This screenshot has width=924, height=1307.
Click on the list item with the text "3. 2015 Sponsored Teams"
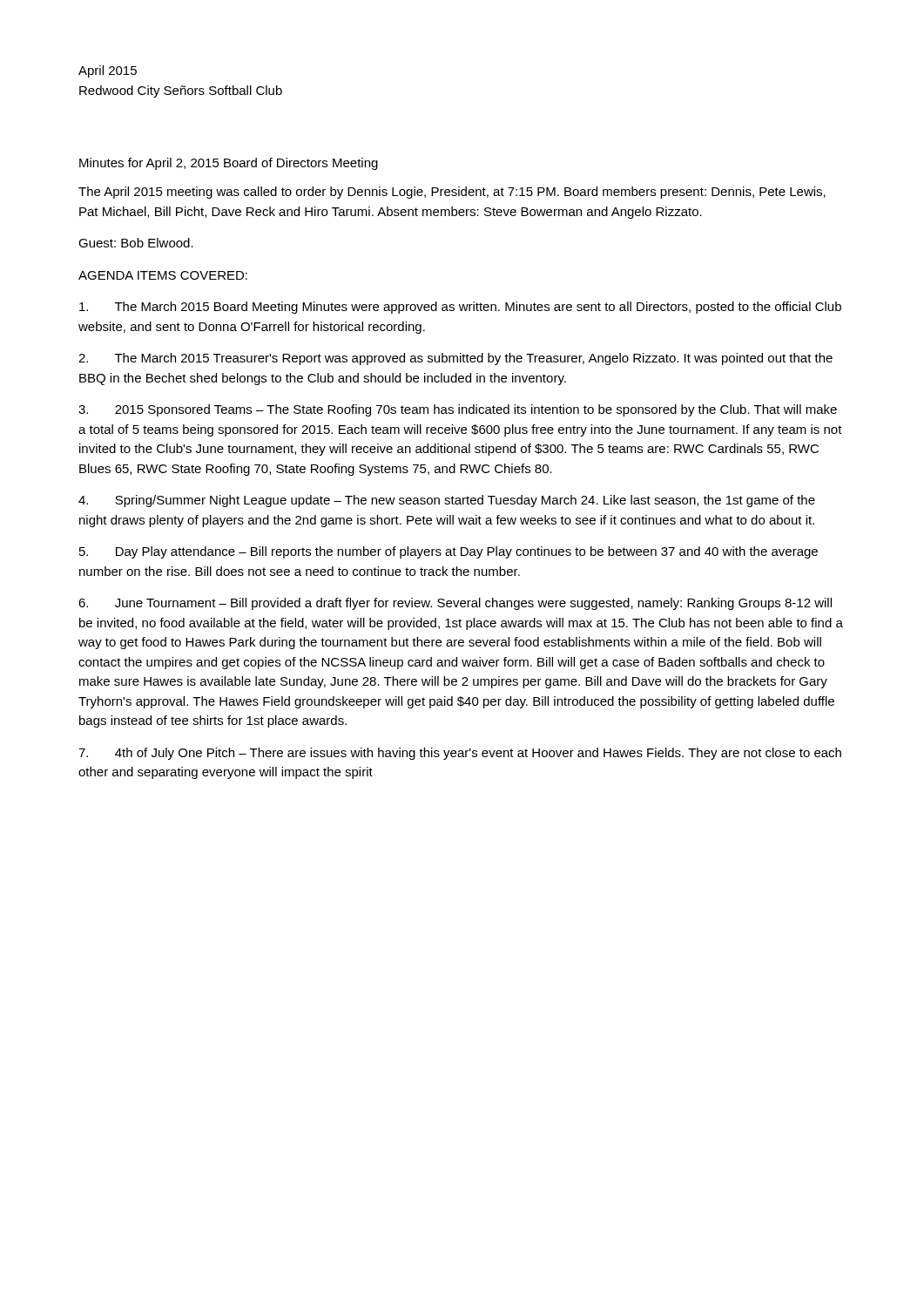pyautogui.click(x=460, y=438)
